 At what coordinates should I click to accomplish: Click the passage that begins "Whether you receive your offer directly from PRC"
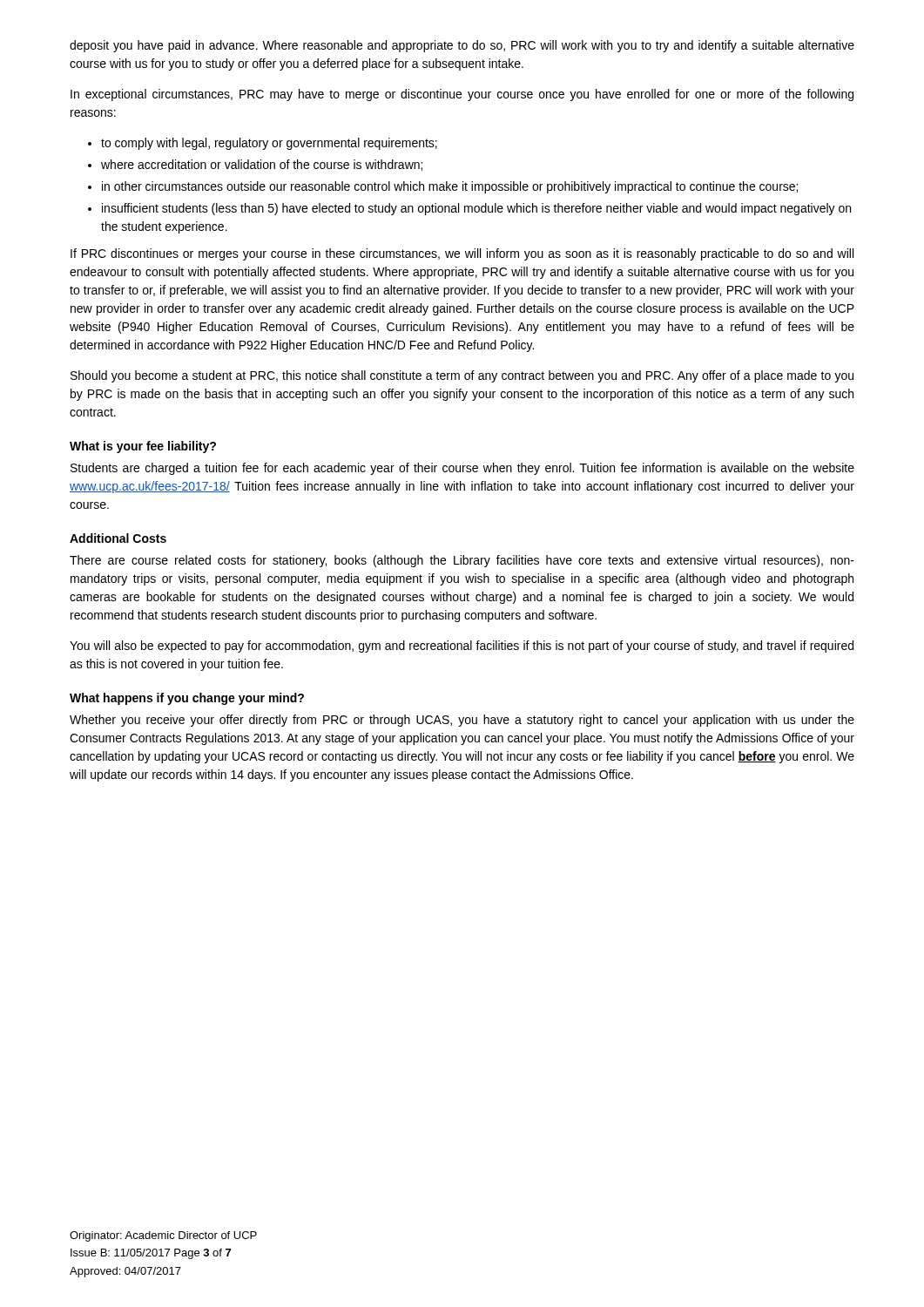click(462, 747)
